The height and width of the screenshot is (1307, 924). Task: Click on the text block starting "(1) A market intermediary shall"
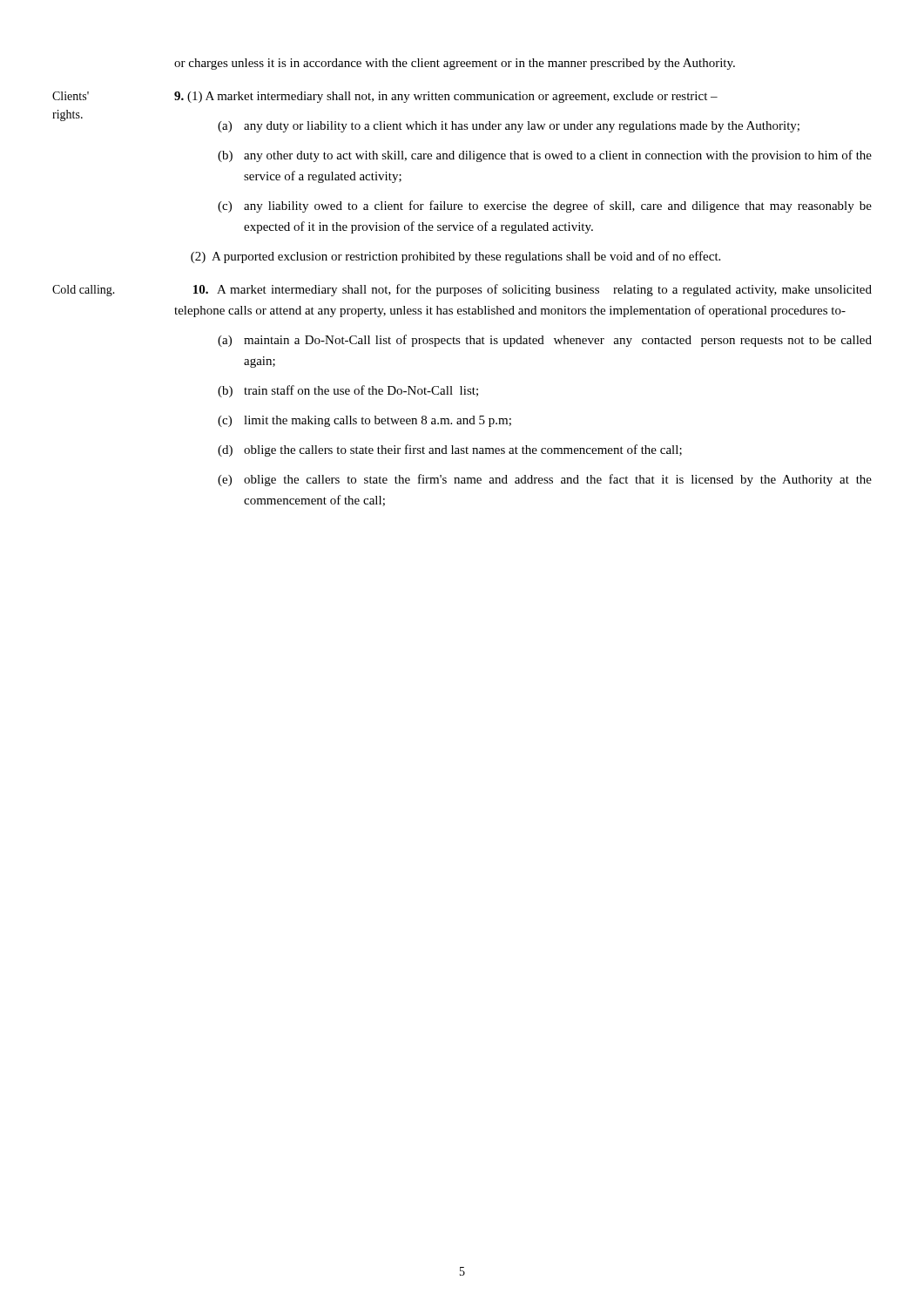click(446, 96)
